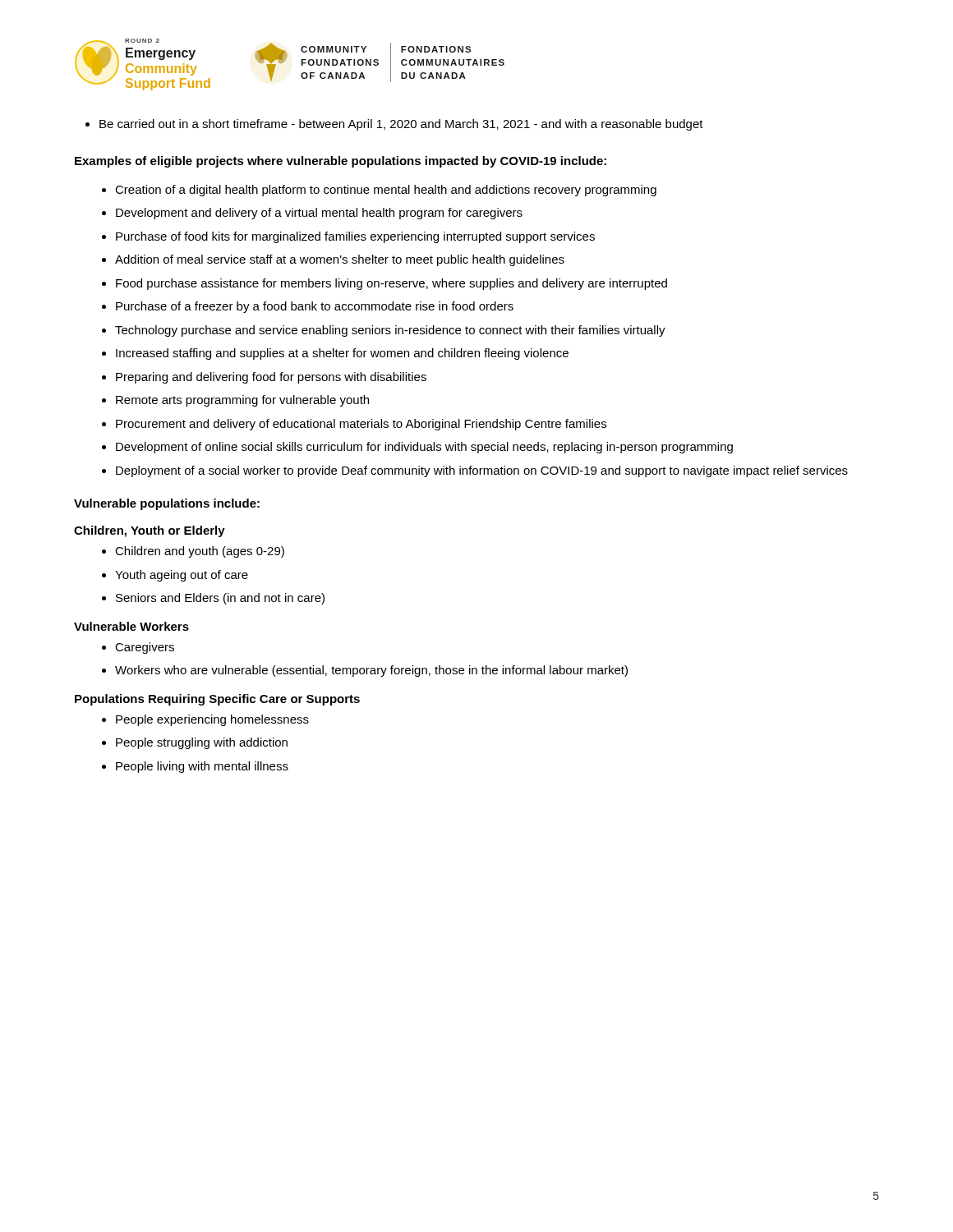Click on the logo
The width and height of the screenshot is (953, 1232).
(x=476, y=62)
